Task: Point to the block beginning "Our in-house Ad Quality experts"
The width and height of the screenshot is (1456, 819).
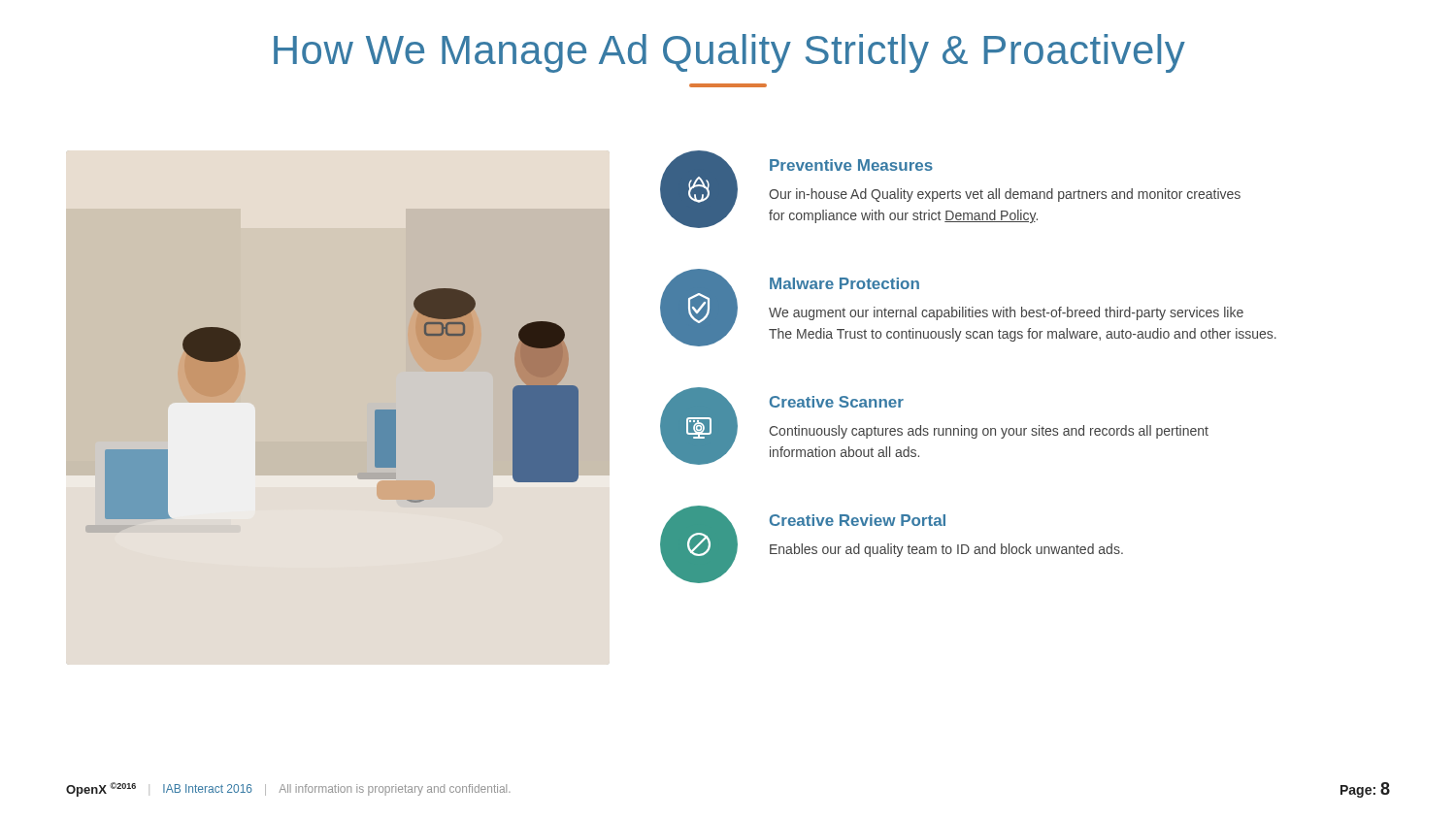Action: point(1005,205)
